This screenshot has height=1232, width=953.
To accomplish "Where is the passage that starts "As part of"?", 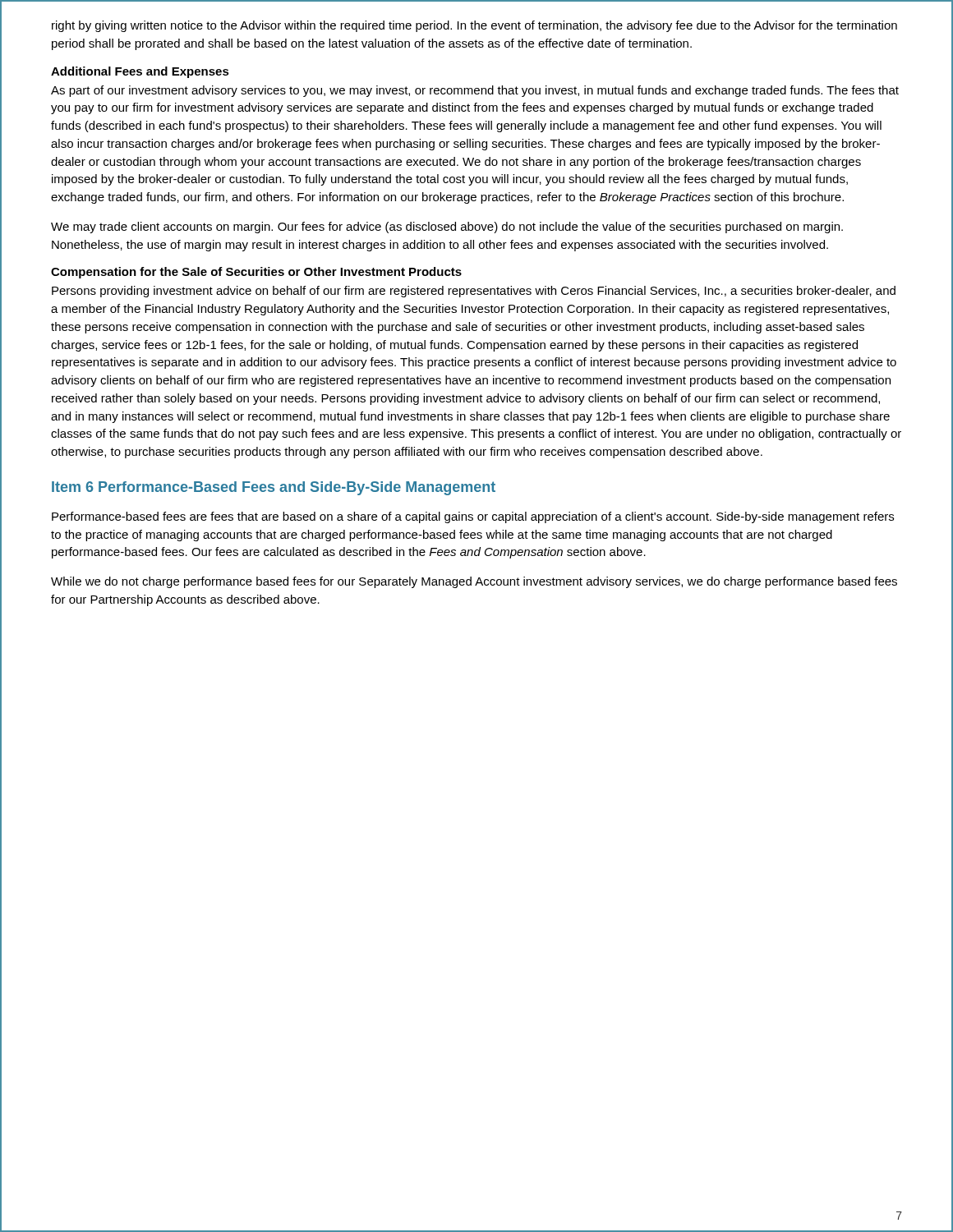I will click(475, 143).
